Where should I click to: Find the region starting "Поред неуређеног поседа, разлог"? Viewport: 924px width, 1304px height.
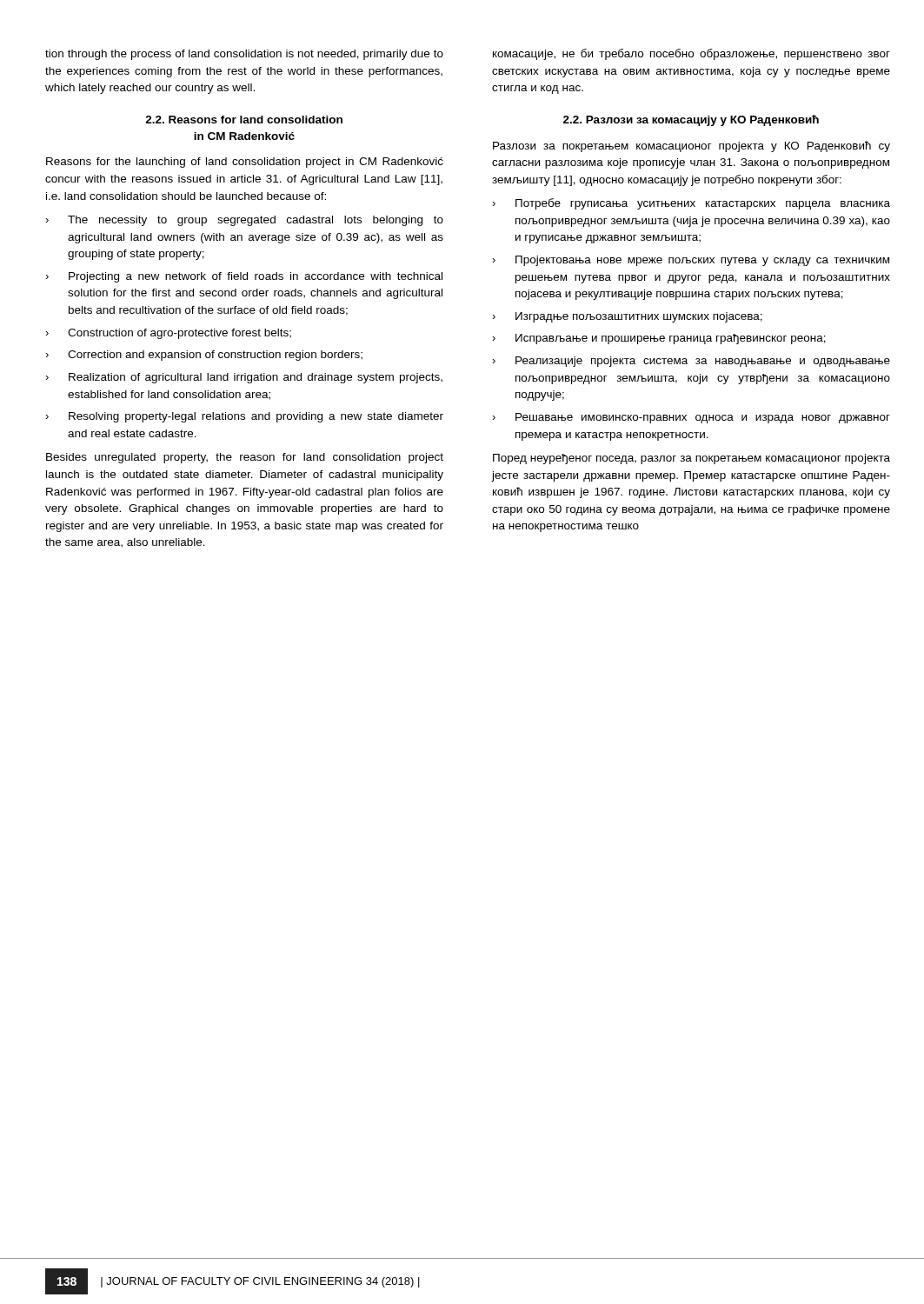(x=691, y=492)
